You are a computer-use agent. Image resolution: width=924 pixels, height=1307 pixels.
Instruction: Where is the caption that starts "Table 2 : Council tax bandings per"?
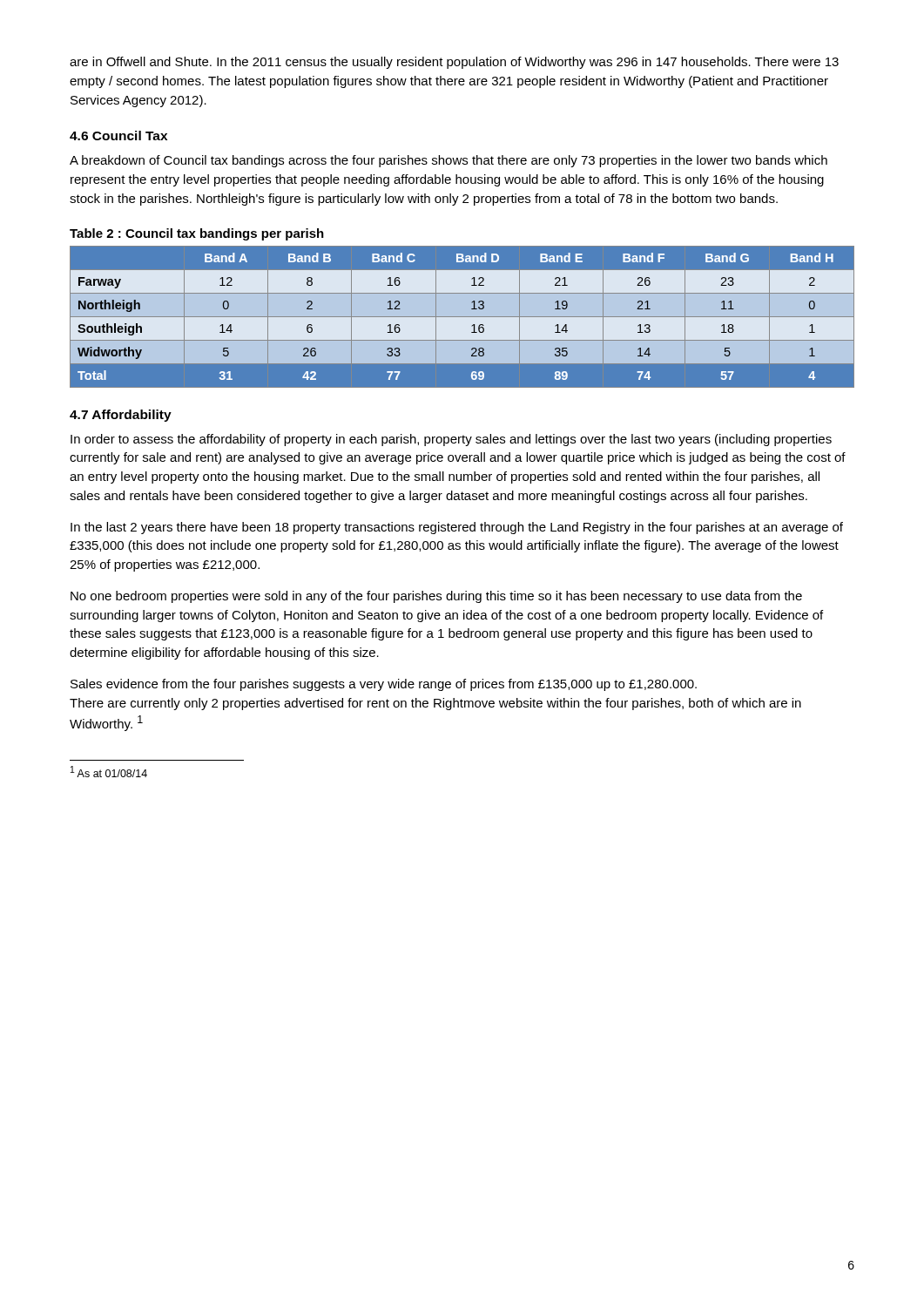pyautogui.click(x=197, y=233)
